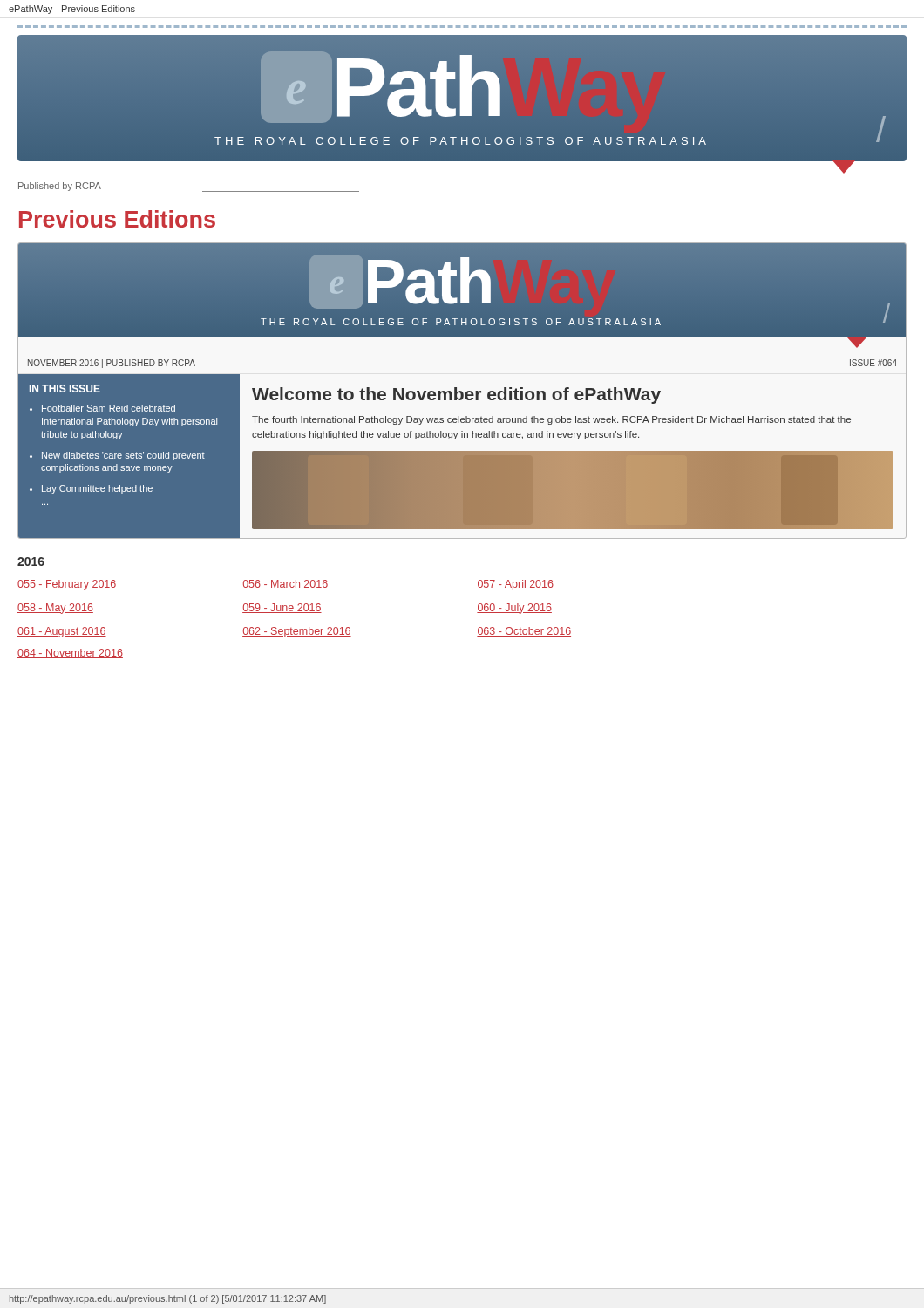This screenshot has height=1308, width=924.
Task: Select the logo
Action: click(462, 98)
